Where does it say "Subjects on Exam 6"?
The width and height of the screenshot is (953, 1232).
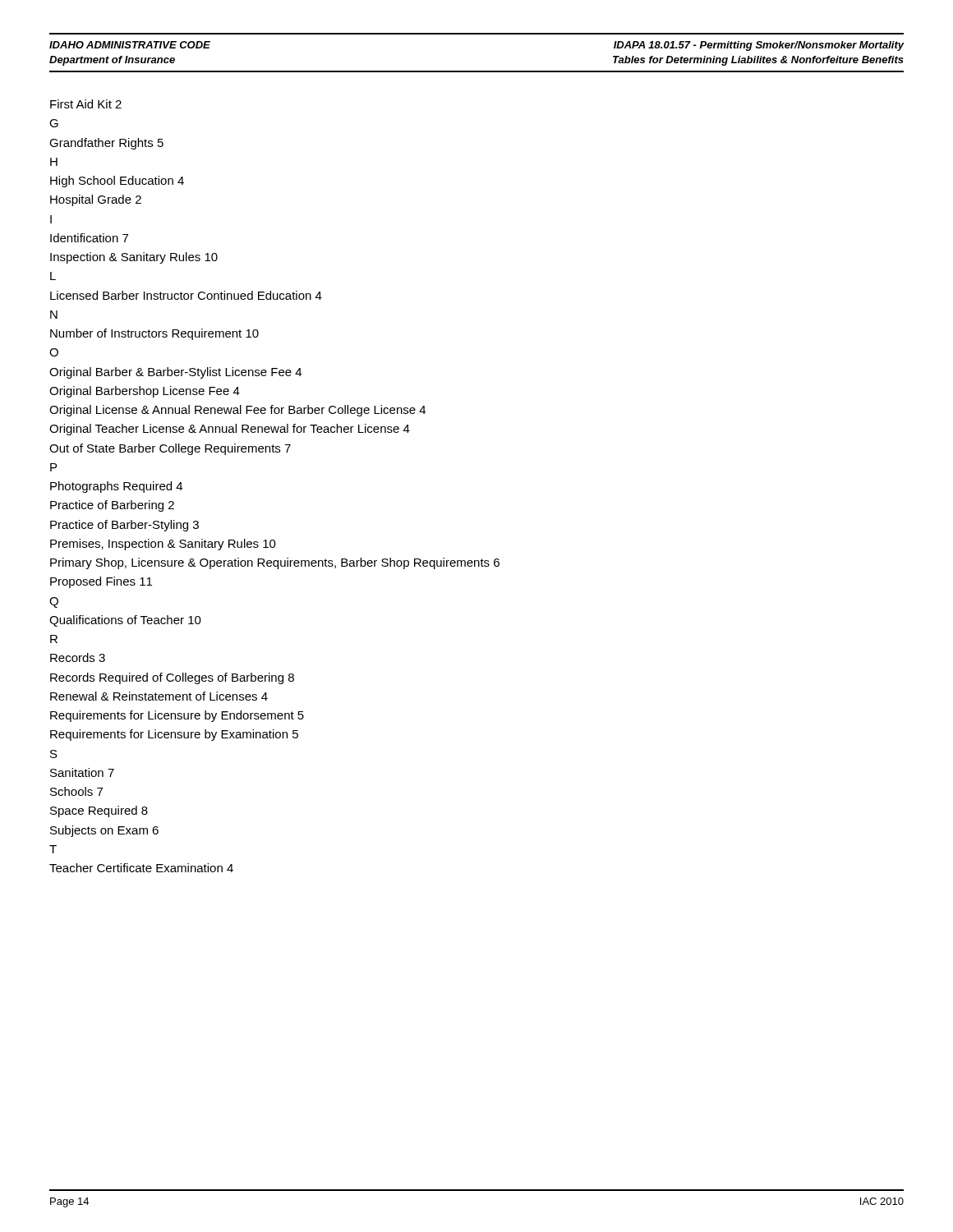pyautogui.click(x=104, y=830)
